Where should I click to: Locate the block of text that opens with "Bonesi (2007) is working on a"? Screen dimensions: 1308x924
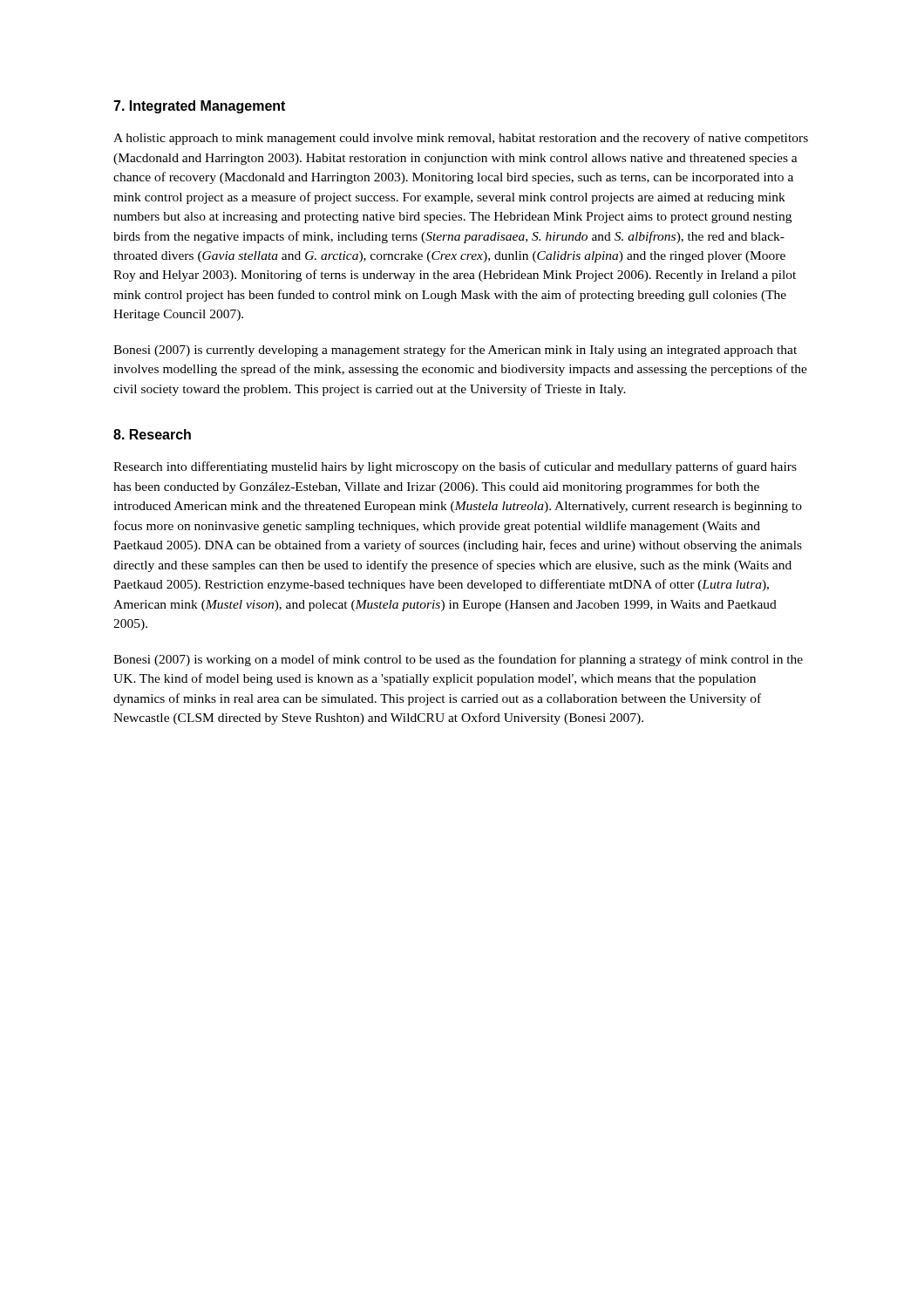click(x=458, y=688)
